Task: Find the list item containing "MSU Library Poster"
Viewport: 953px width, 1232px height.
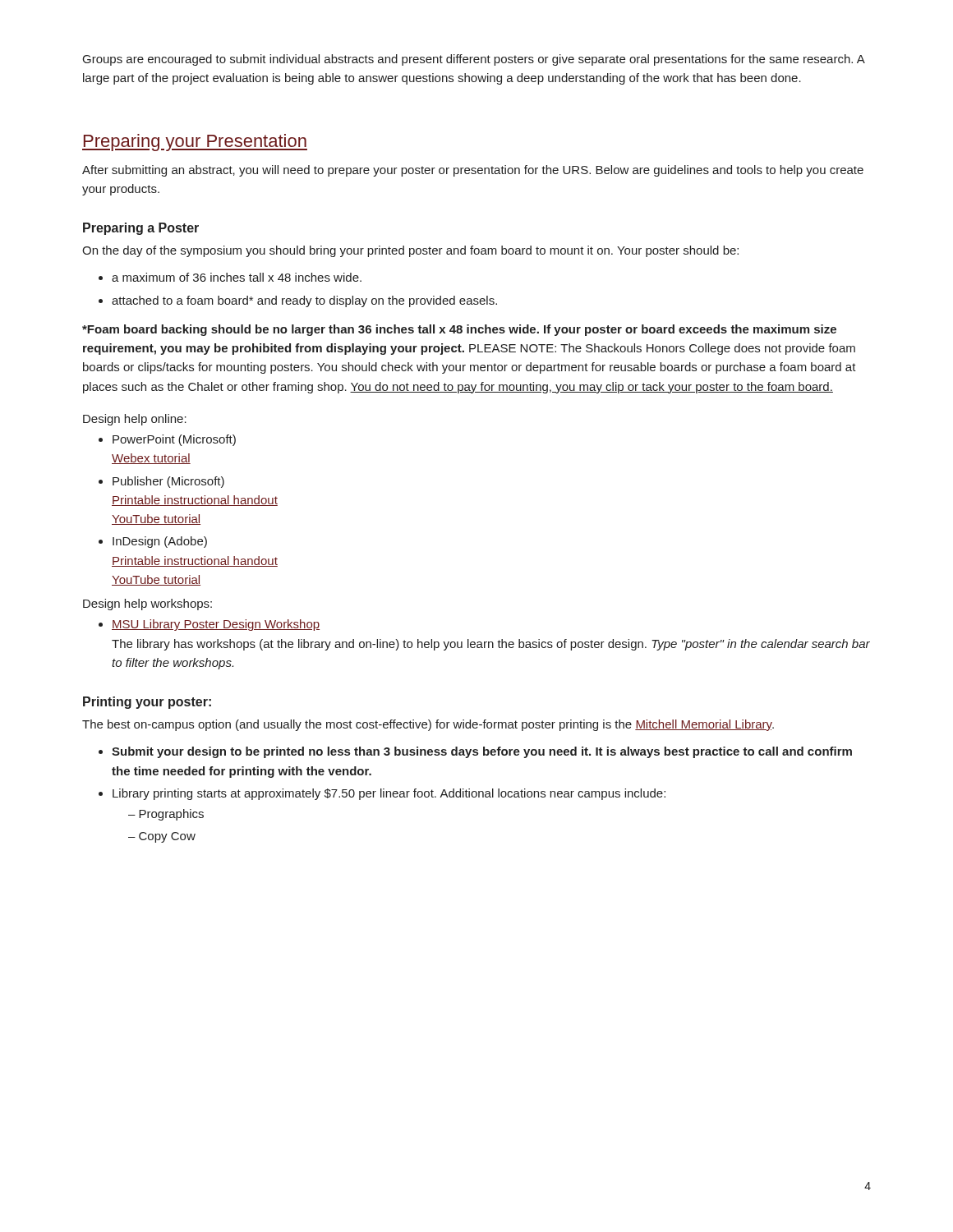Action: tap(476, 643)
